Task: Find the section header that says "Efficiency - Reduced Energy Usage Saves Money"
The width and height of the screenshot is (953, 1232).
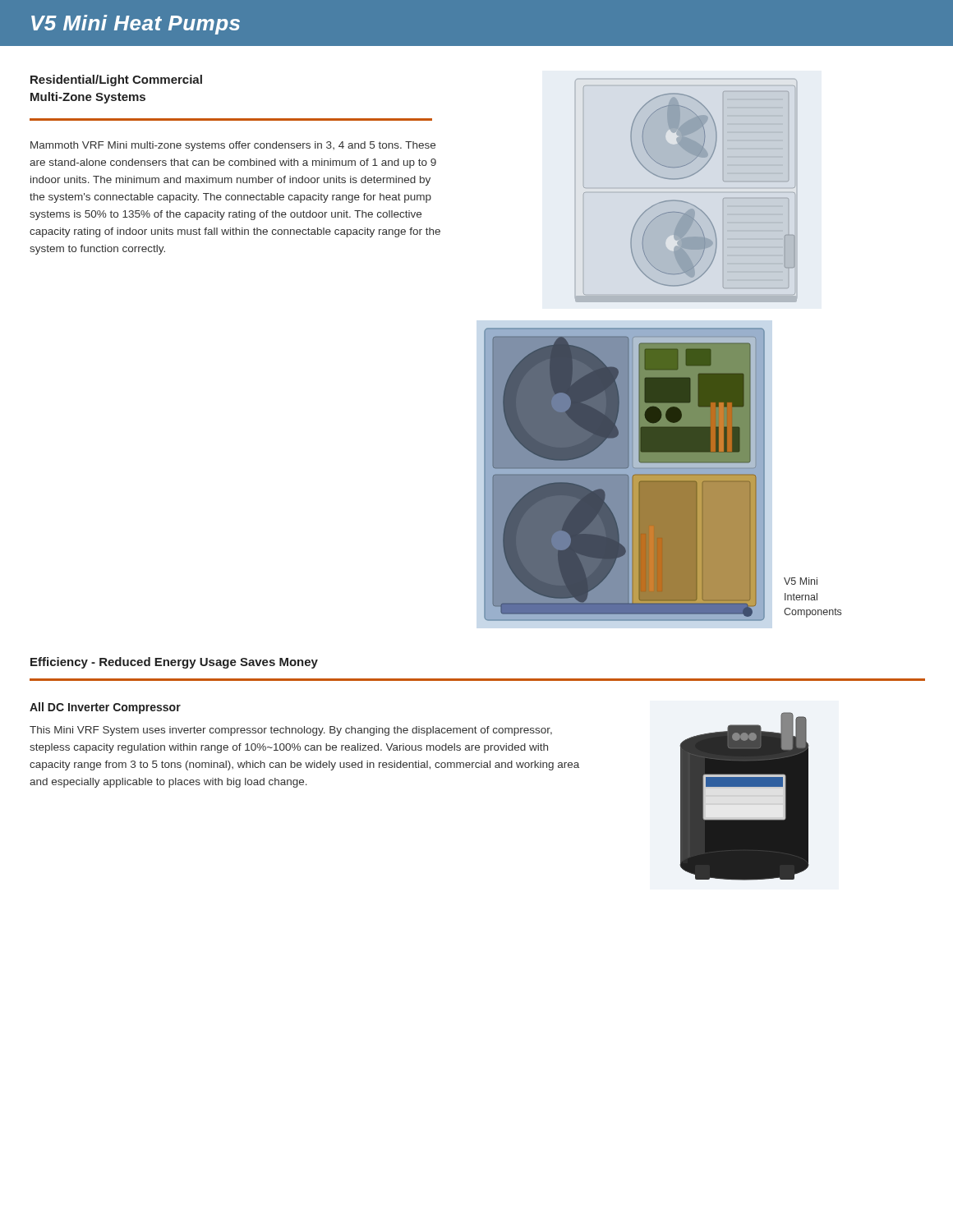Action: [x=174, y=663]
